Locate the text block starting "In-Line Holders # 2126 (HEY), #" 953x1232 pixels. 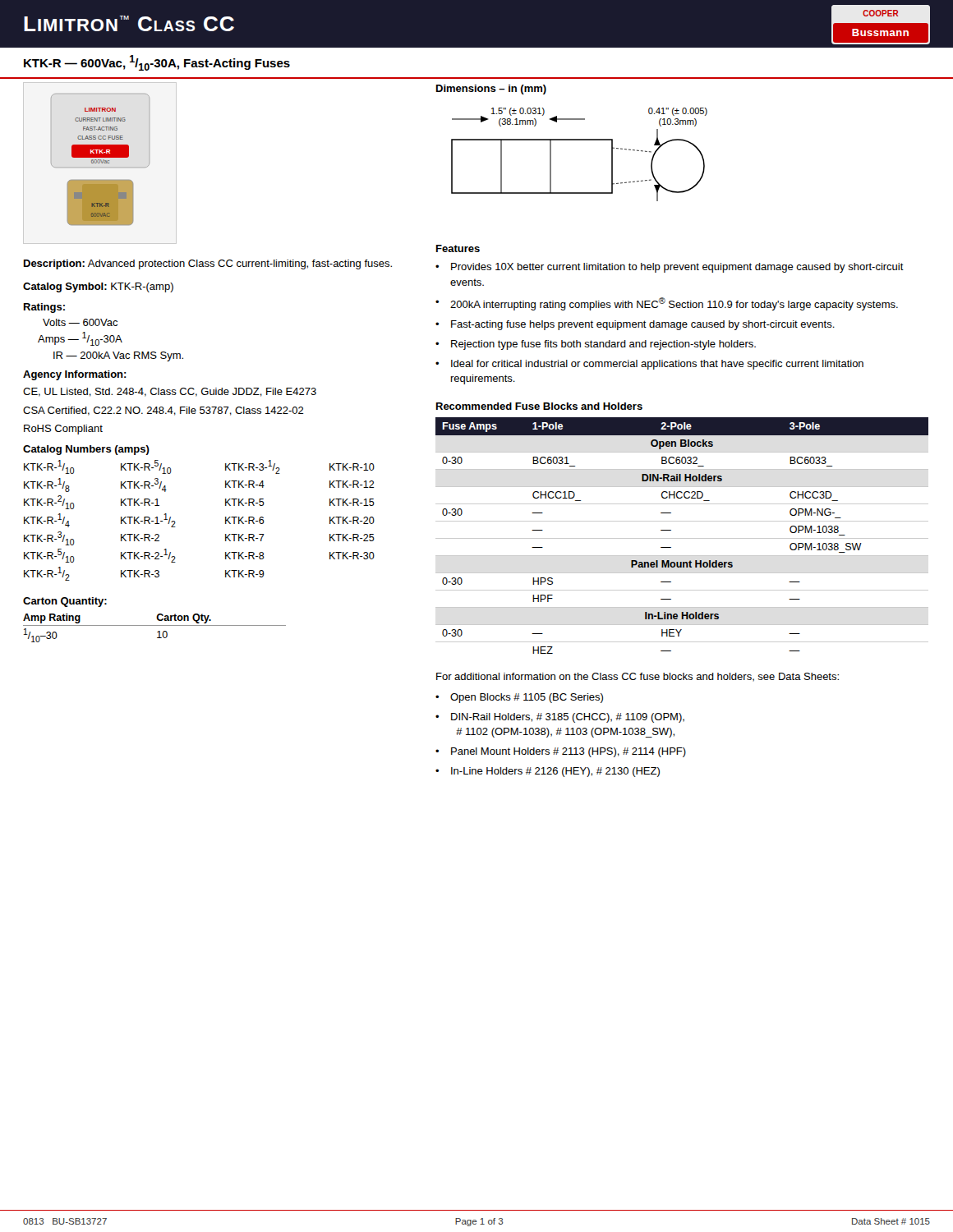(555, 771)
